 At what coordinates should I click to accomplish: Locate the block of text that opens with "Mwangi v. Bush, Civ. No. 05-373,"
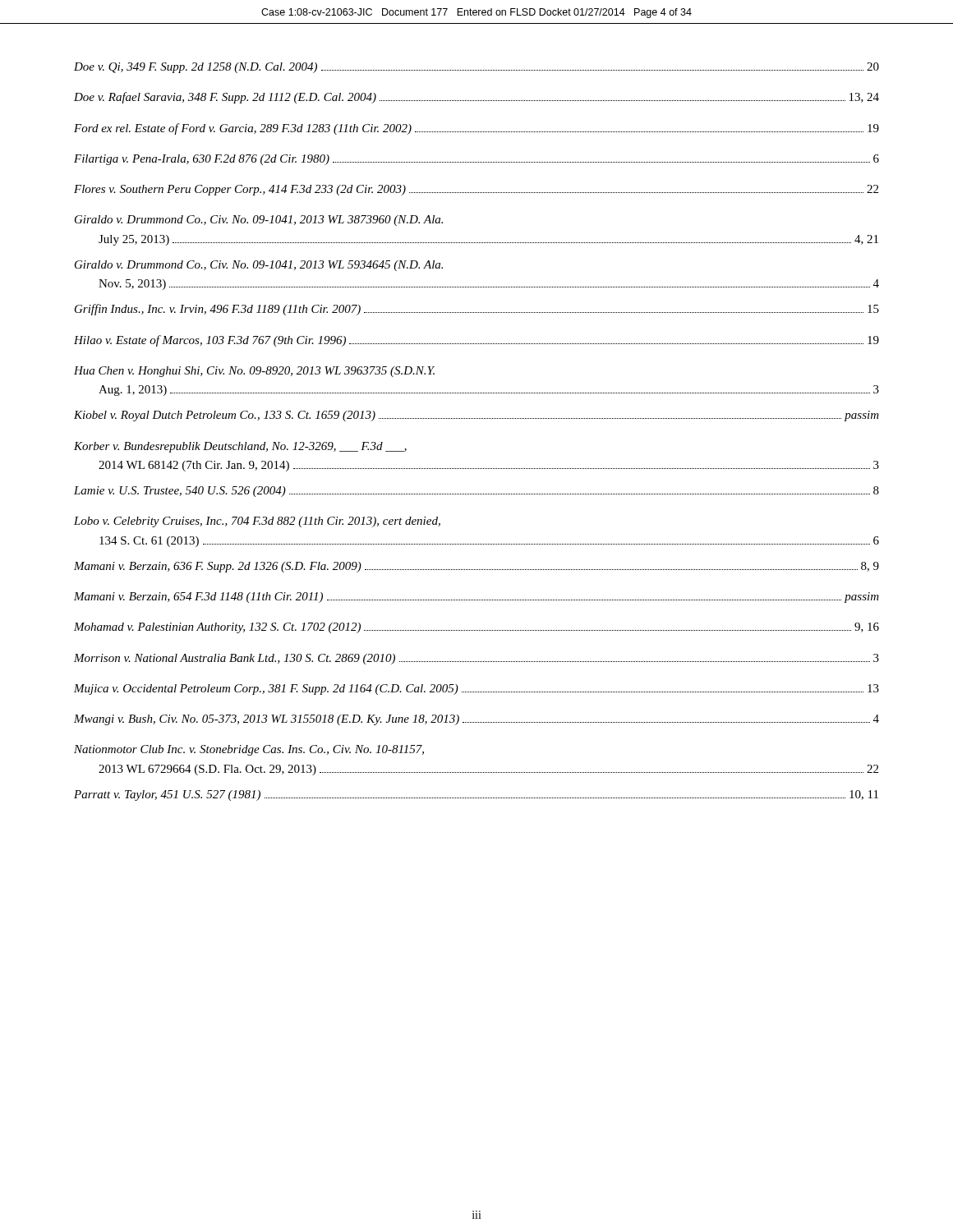point(476,719)
